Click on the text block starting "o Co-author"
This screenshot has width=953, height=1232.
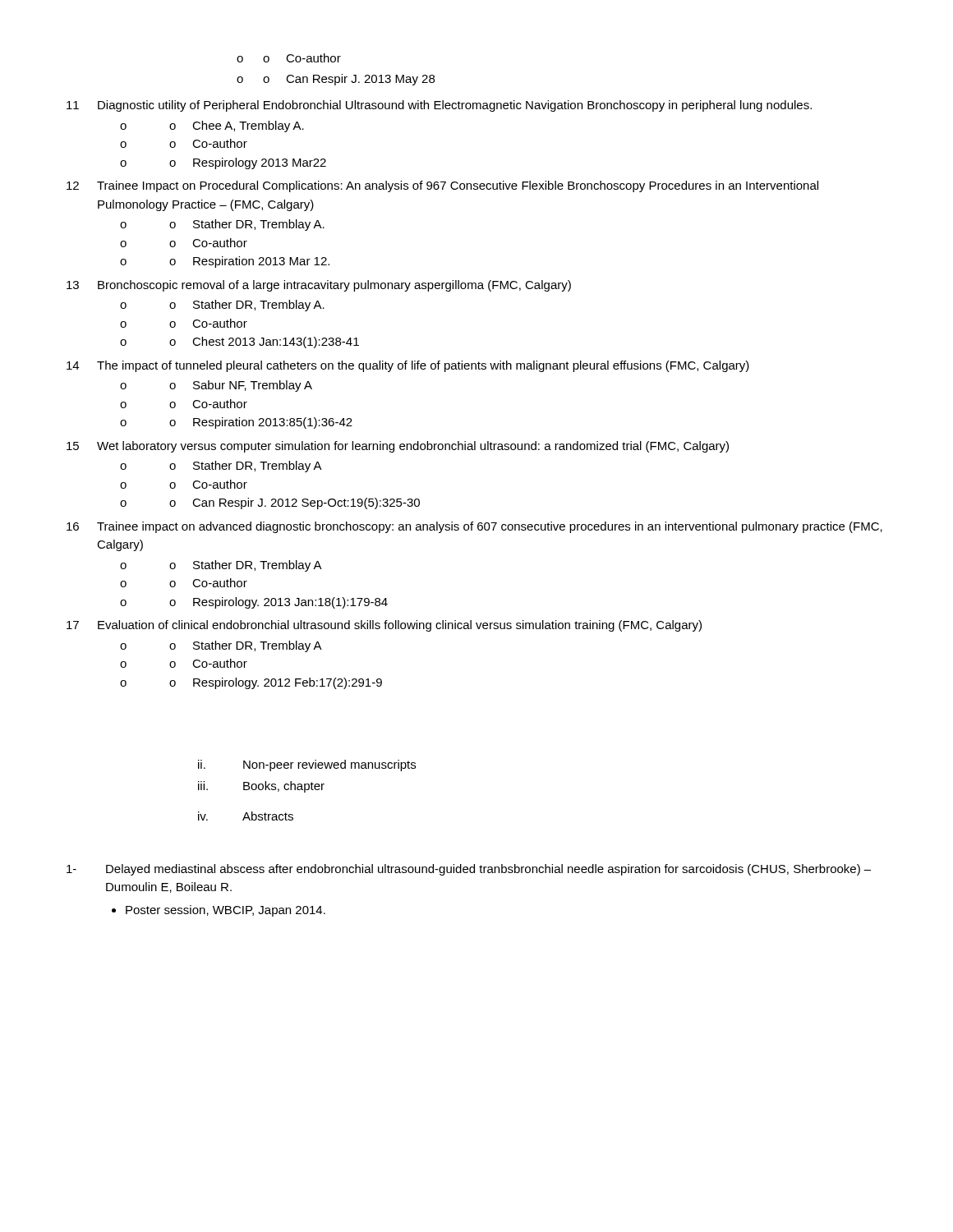[x=289, y=58]
